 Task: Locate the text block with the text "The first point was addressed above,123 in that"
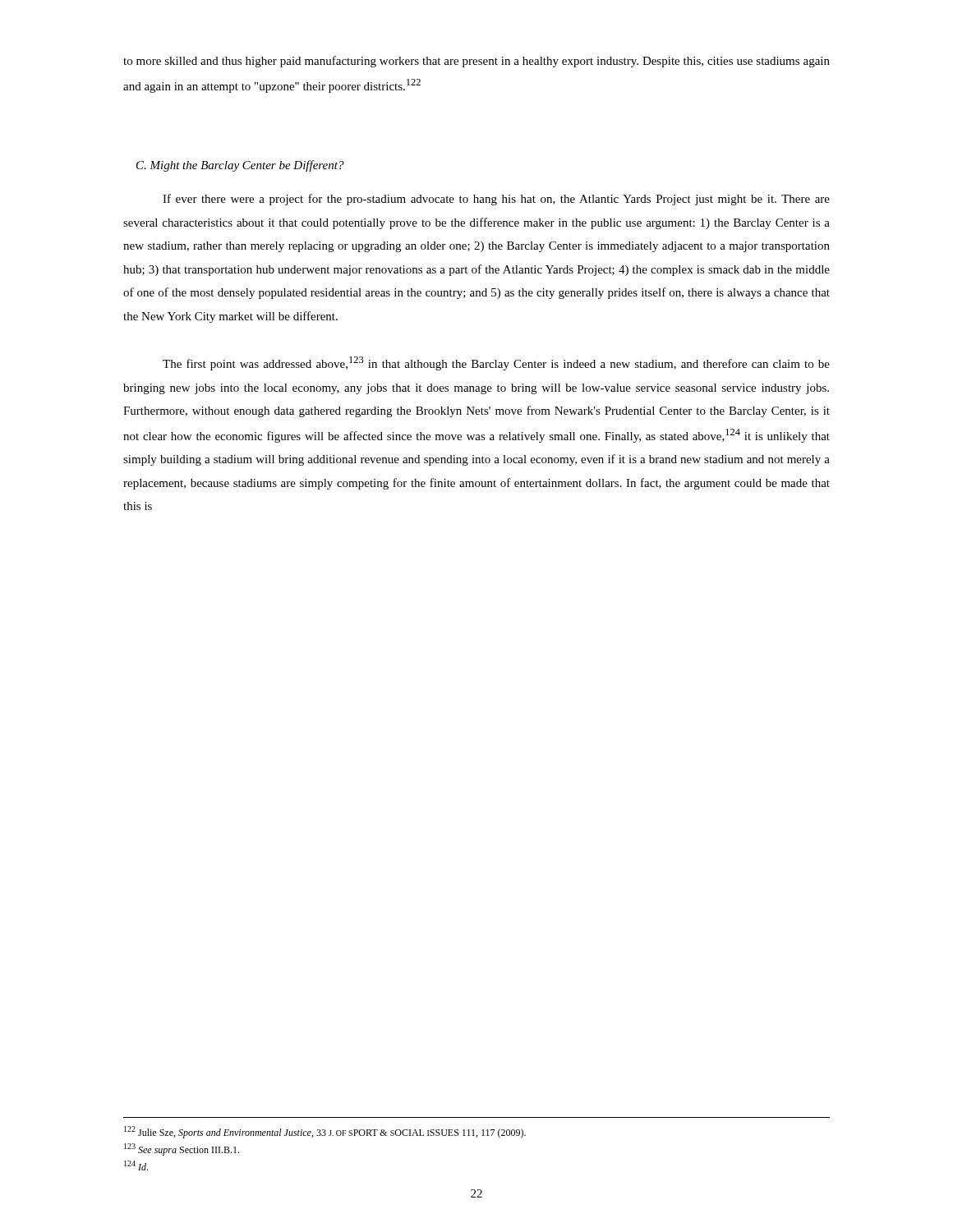(x=476, y=434)
